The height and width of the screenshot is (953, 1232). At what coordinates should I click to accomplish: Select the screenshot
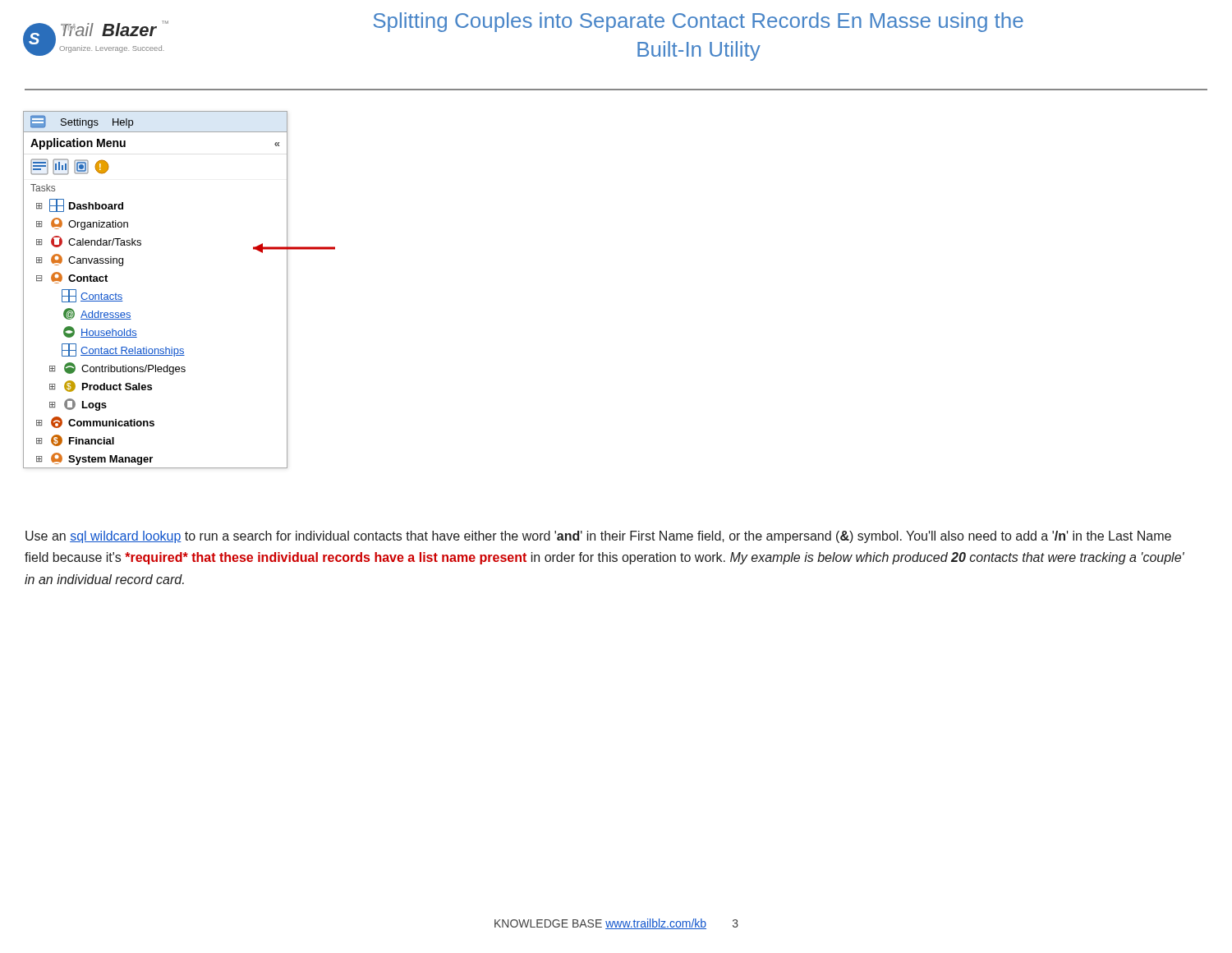click(x=163, y=290)
